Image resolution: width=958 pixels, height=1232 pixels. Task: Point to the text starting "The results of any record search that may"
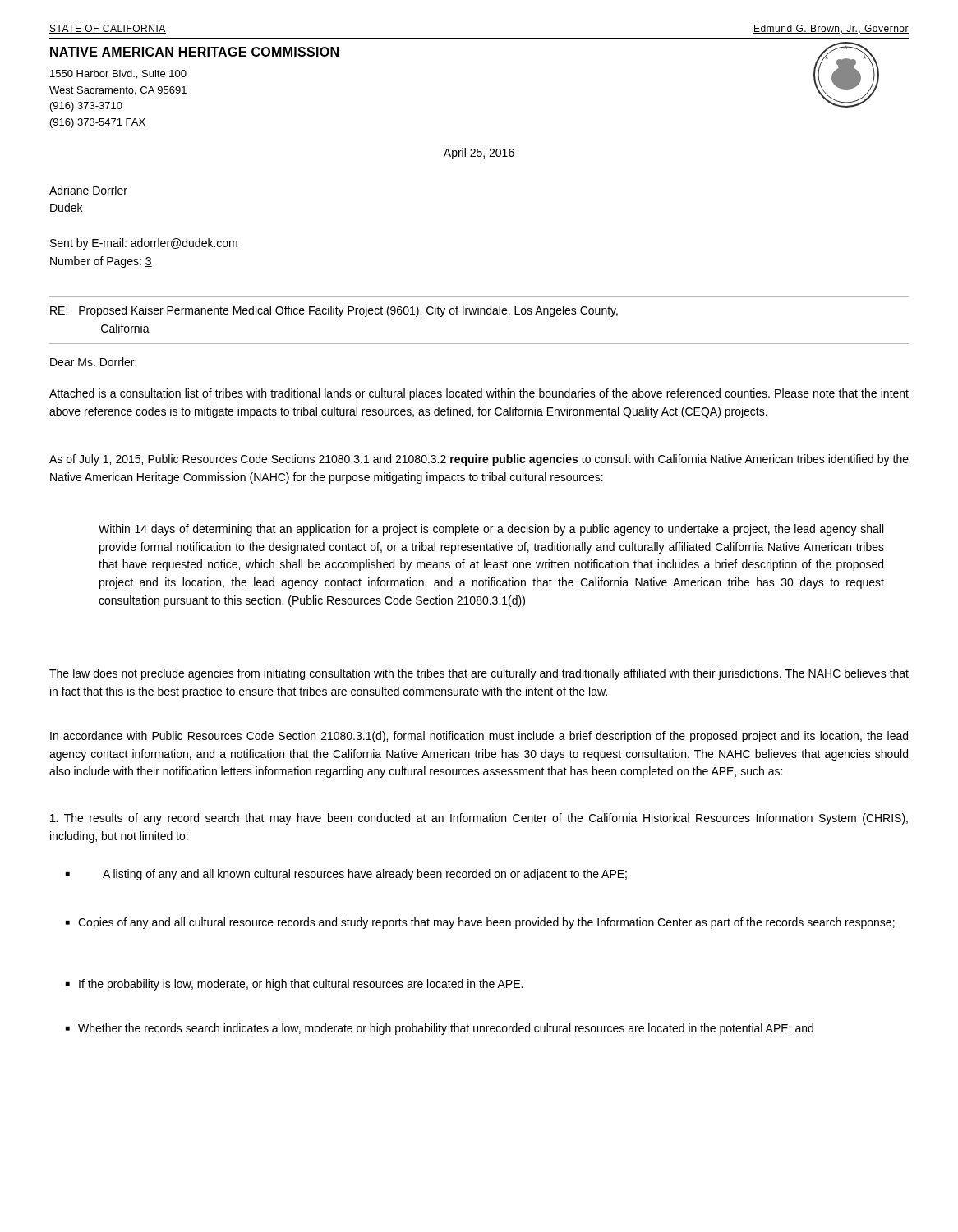pos(479,827)
